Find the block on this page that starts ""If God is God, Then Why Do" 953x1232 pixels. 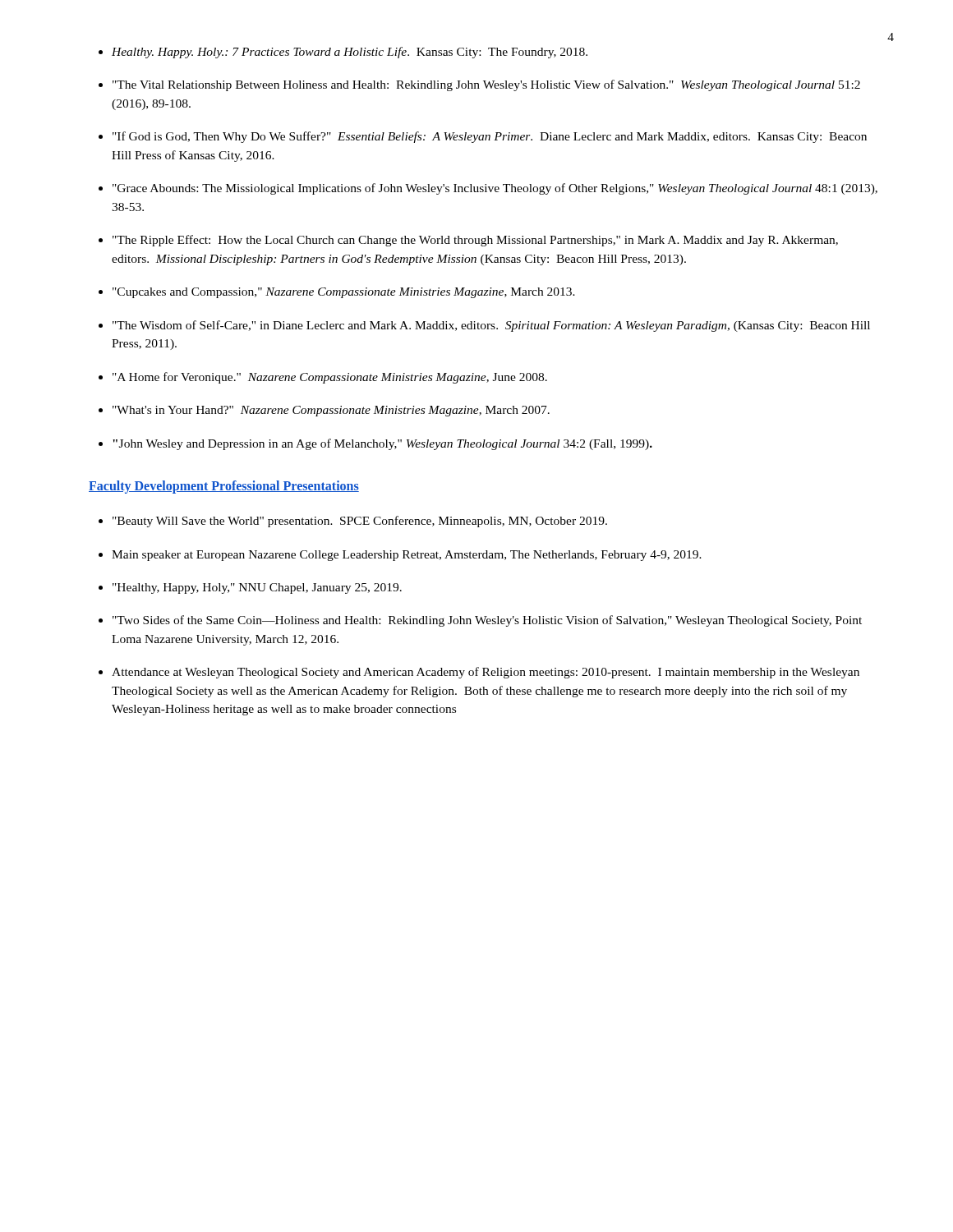tap(489, 145)
